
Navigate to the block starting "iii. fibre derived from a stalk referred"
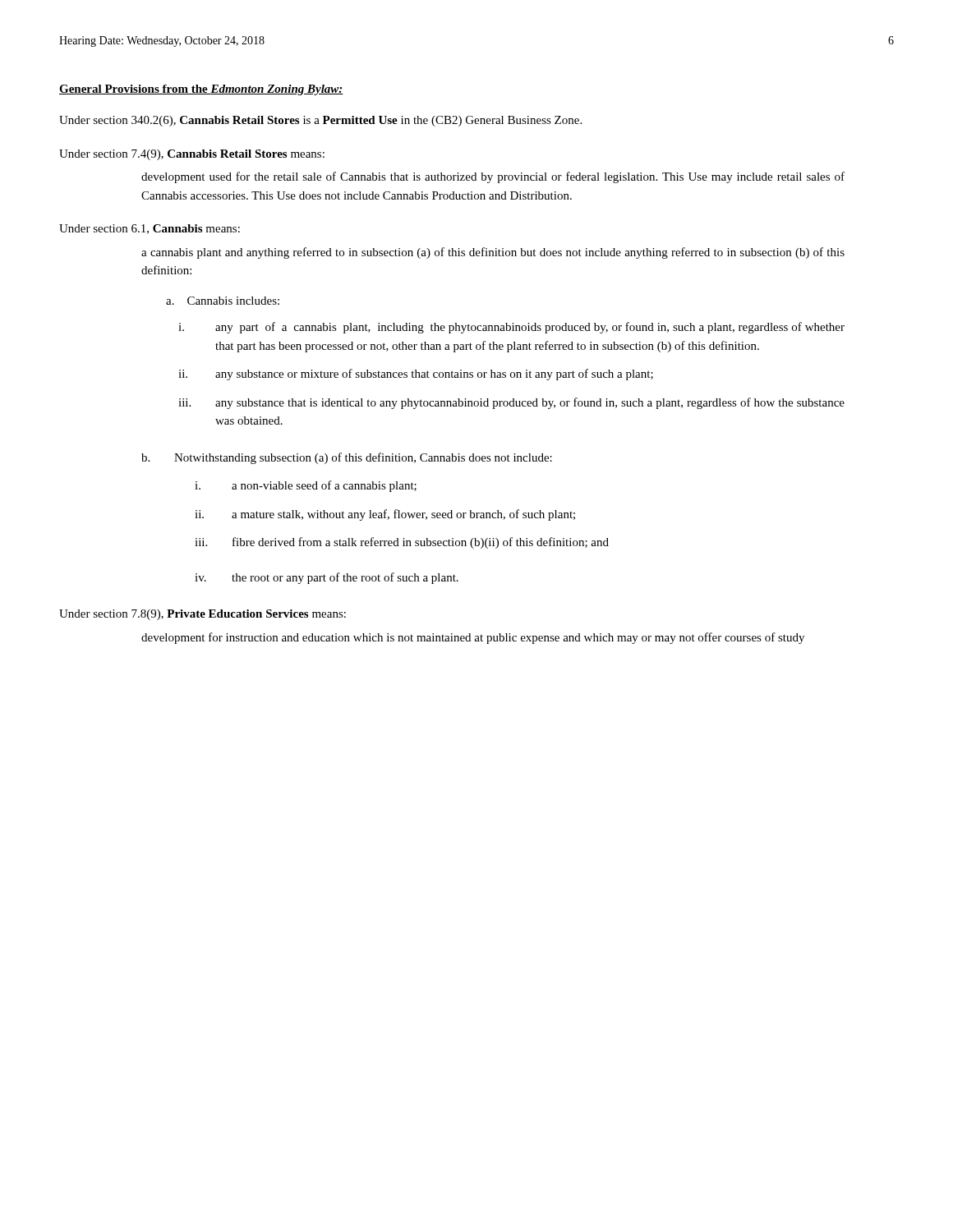420,542
